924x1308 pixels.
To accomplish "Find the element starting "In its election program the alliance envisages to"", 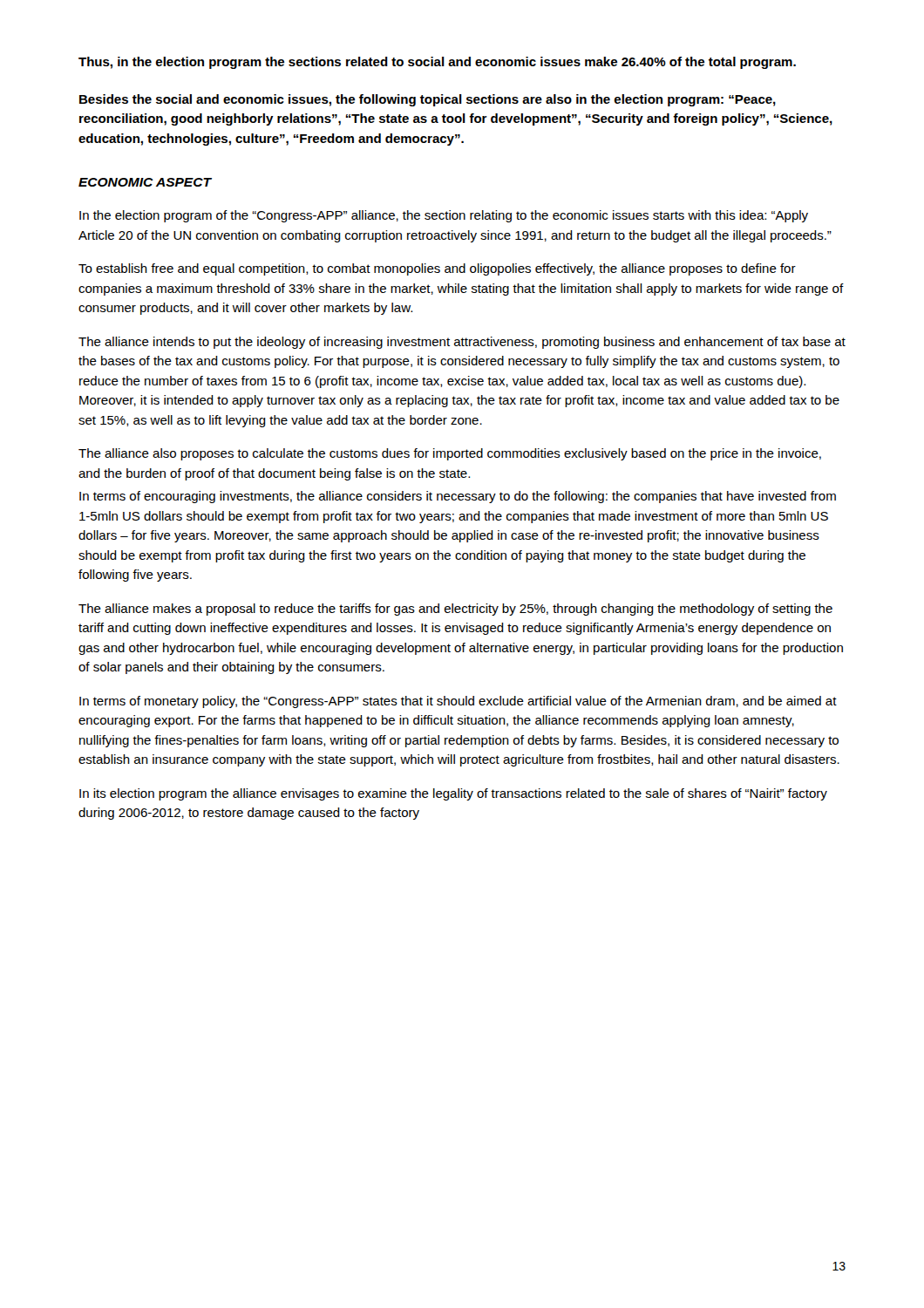I will click(x=462, y=803).
